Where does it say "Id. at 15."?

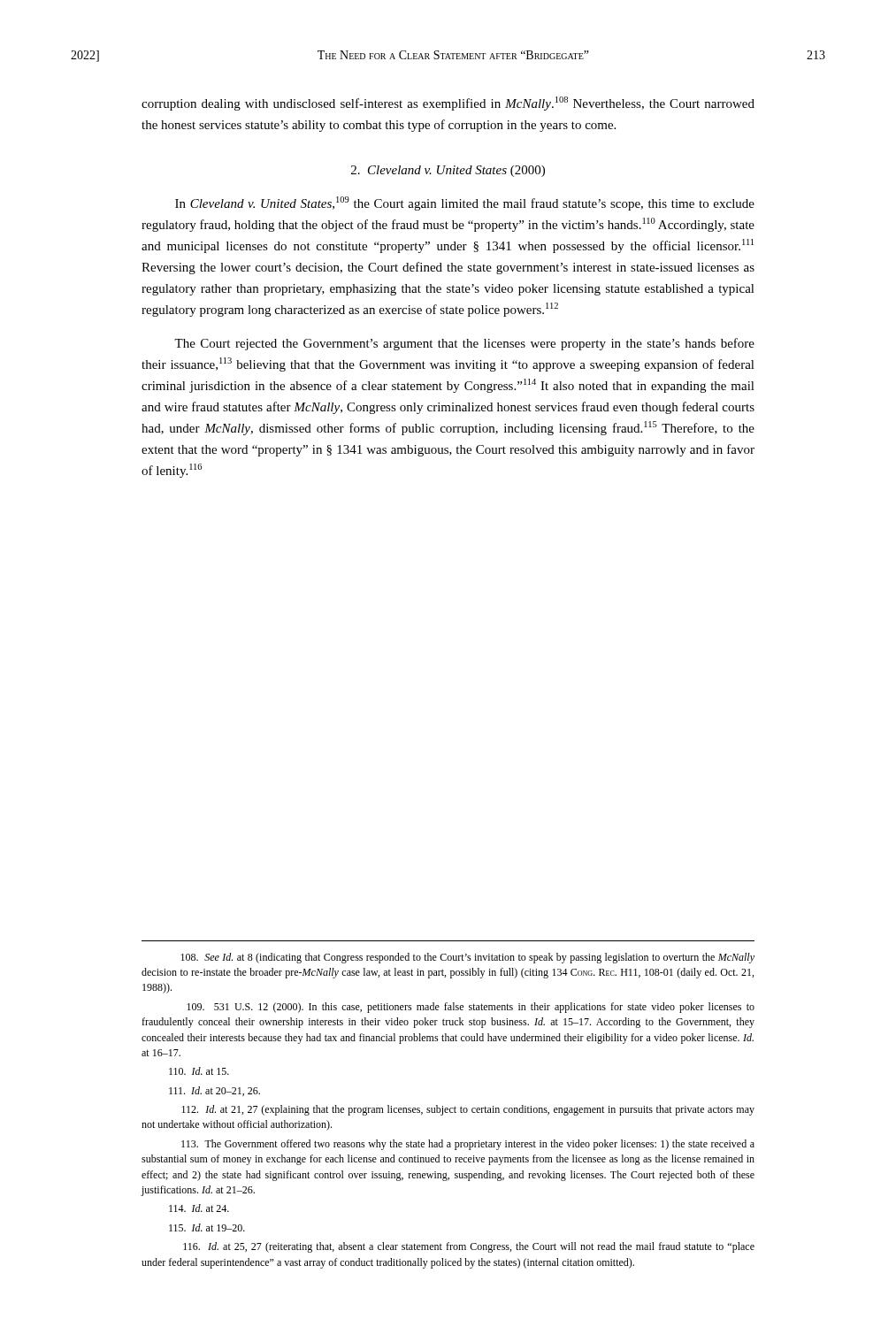point(199,1072)
